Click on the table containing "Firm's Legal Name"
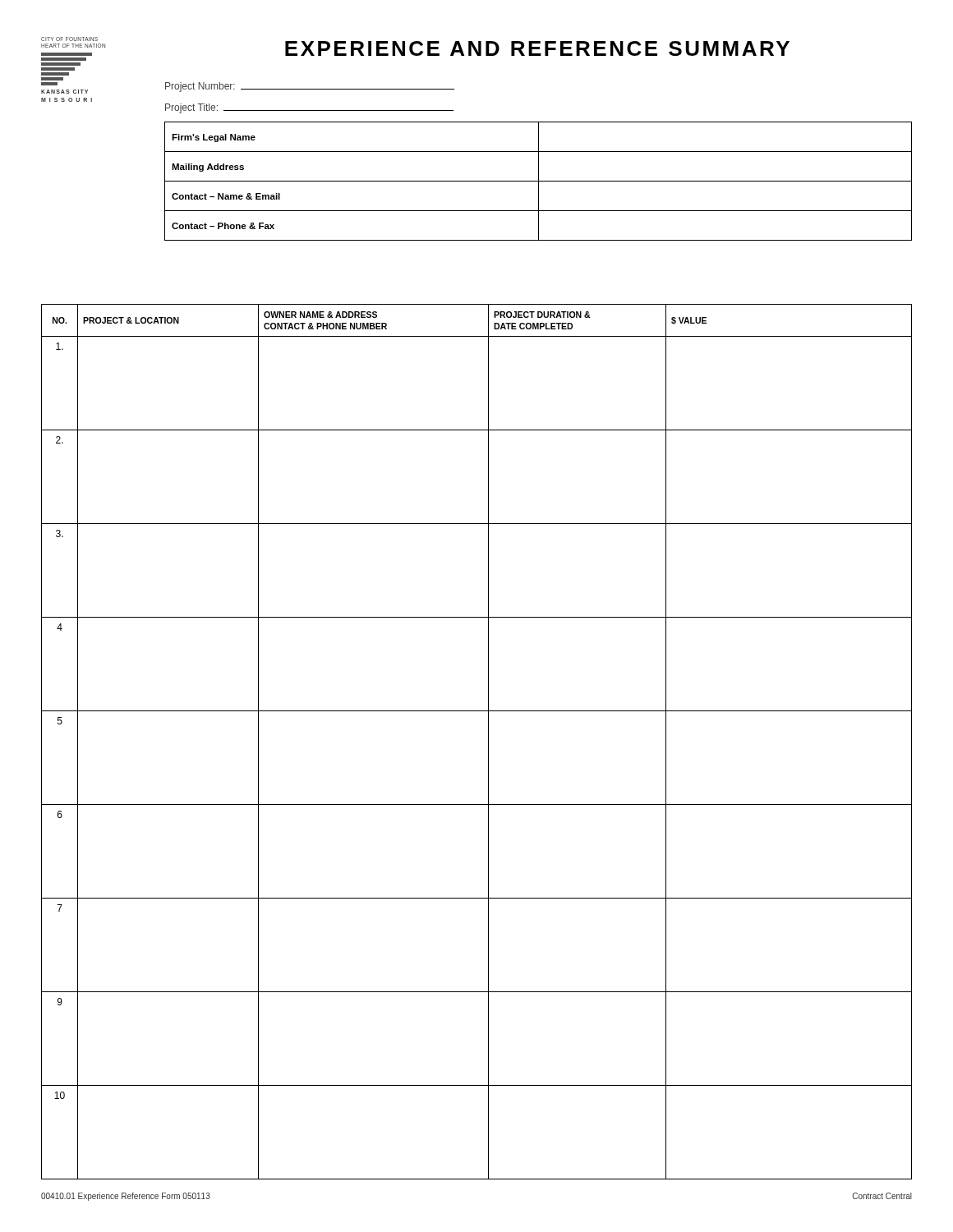Viewport: 953px width, 1232px height. tap(538, 181)
